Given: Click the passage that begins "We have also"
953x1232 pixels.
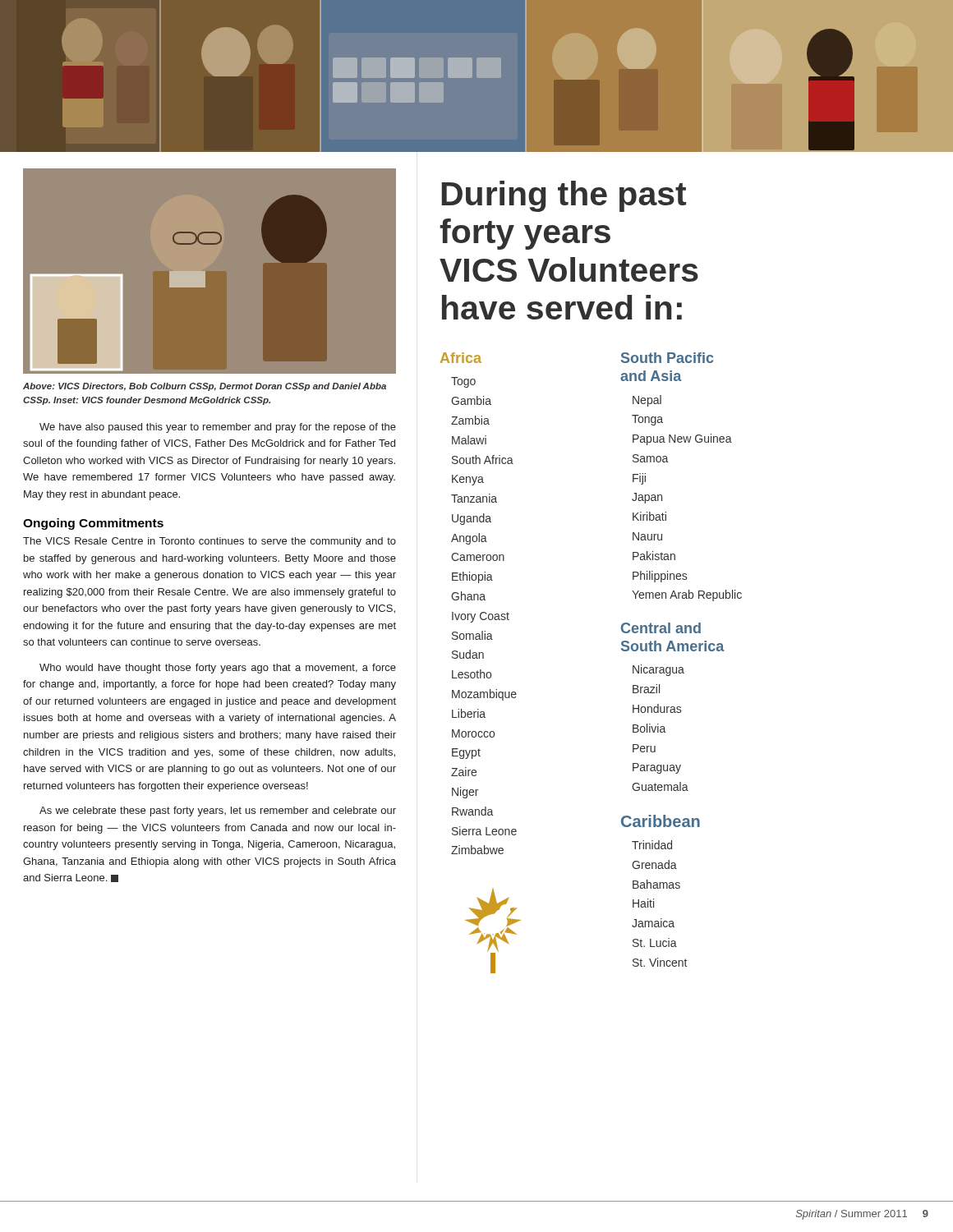Looking at the screenshot, I should (x=209, y=460).
